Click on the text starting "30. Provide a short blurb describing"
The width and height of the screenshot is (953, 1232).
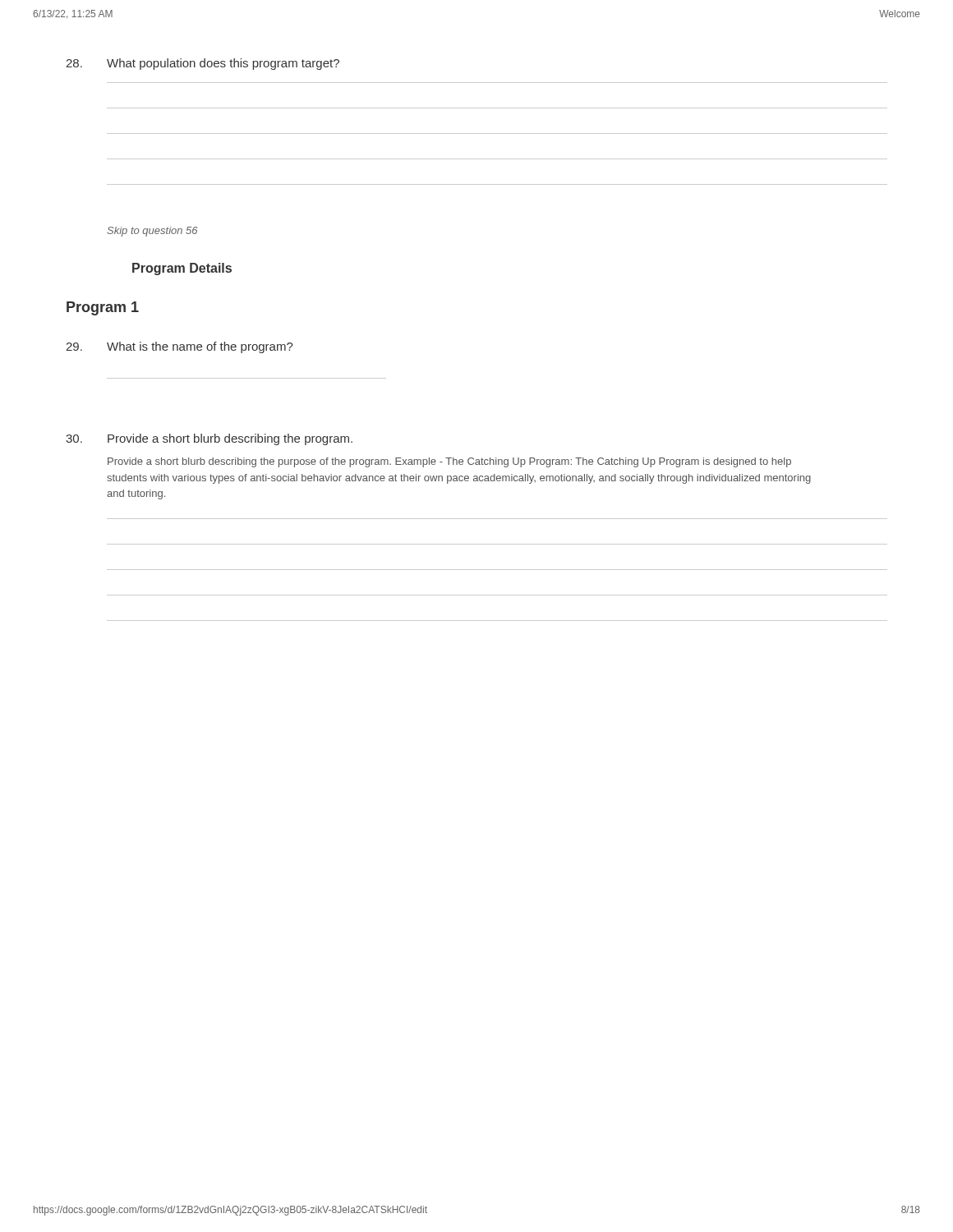click(210, 438)
